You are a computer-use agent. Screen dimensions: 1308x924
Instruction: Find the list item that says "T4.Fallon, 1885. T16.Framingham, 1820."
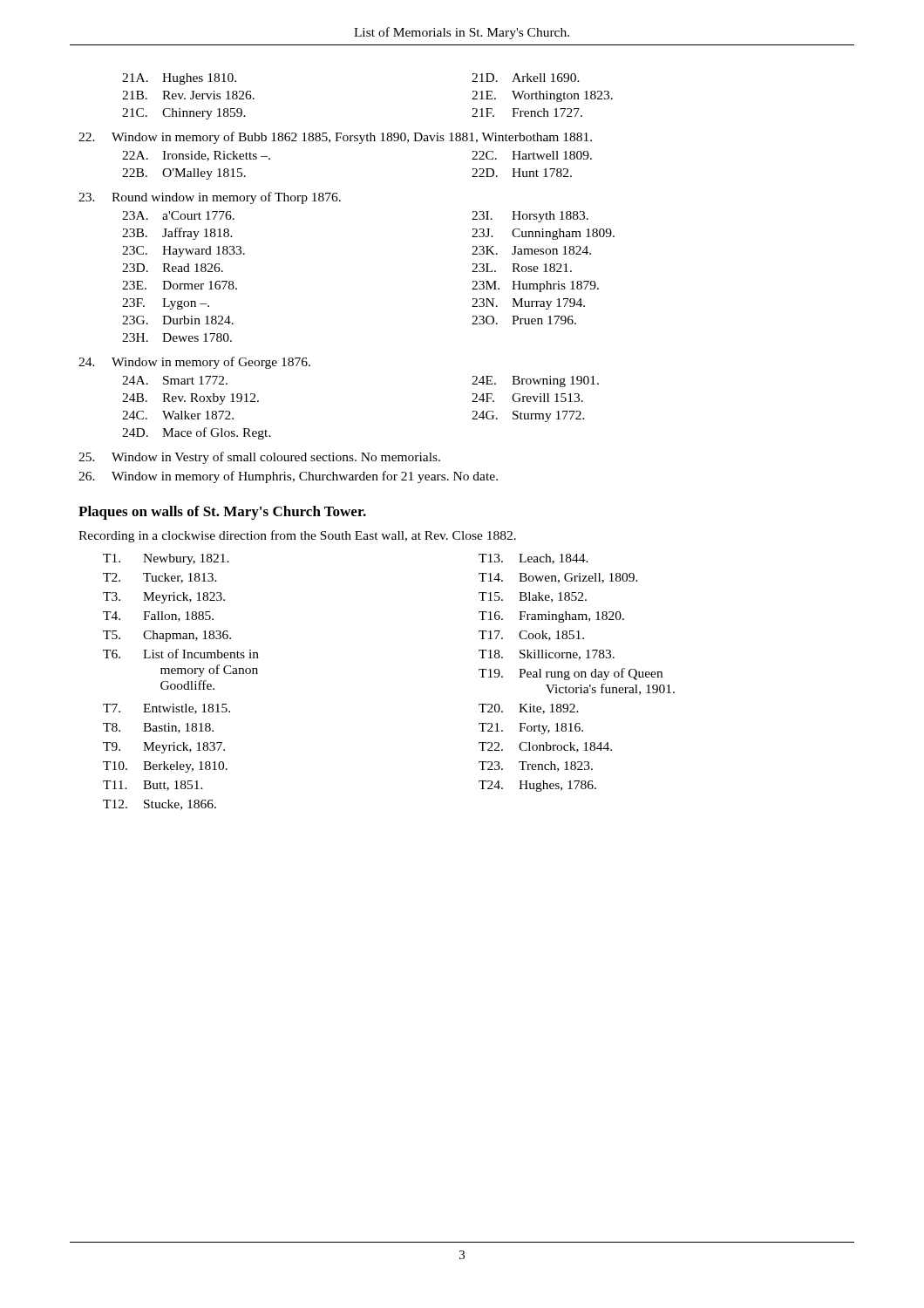point(479,617)
